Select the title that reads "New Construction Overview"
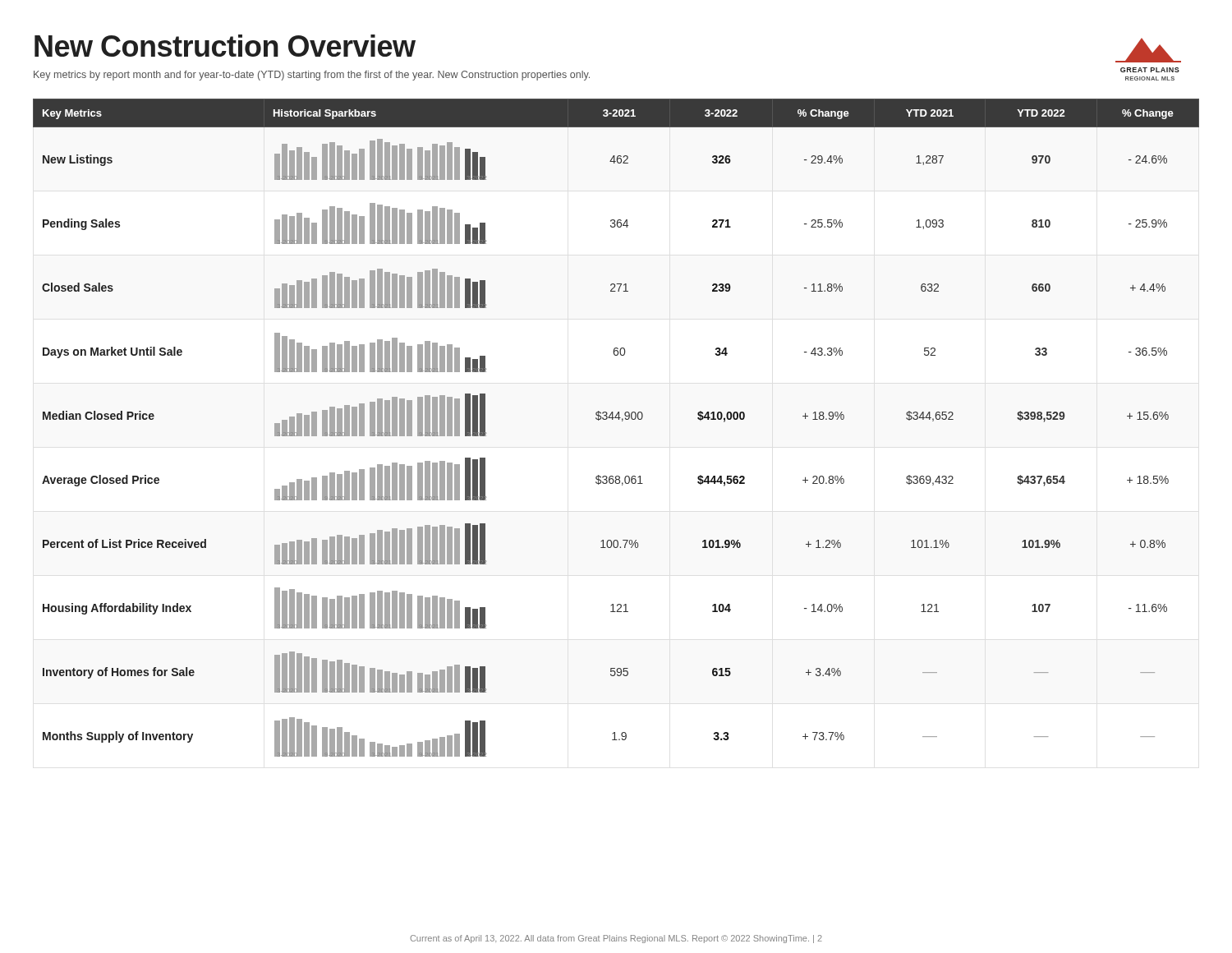This screenshot has height=953, width=1232. 312,47
